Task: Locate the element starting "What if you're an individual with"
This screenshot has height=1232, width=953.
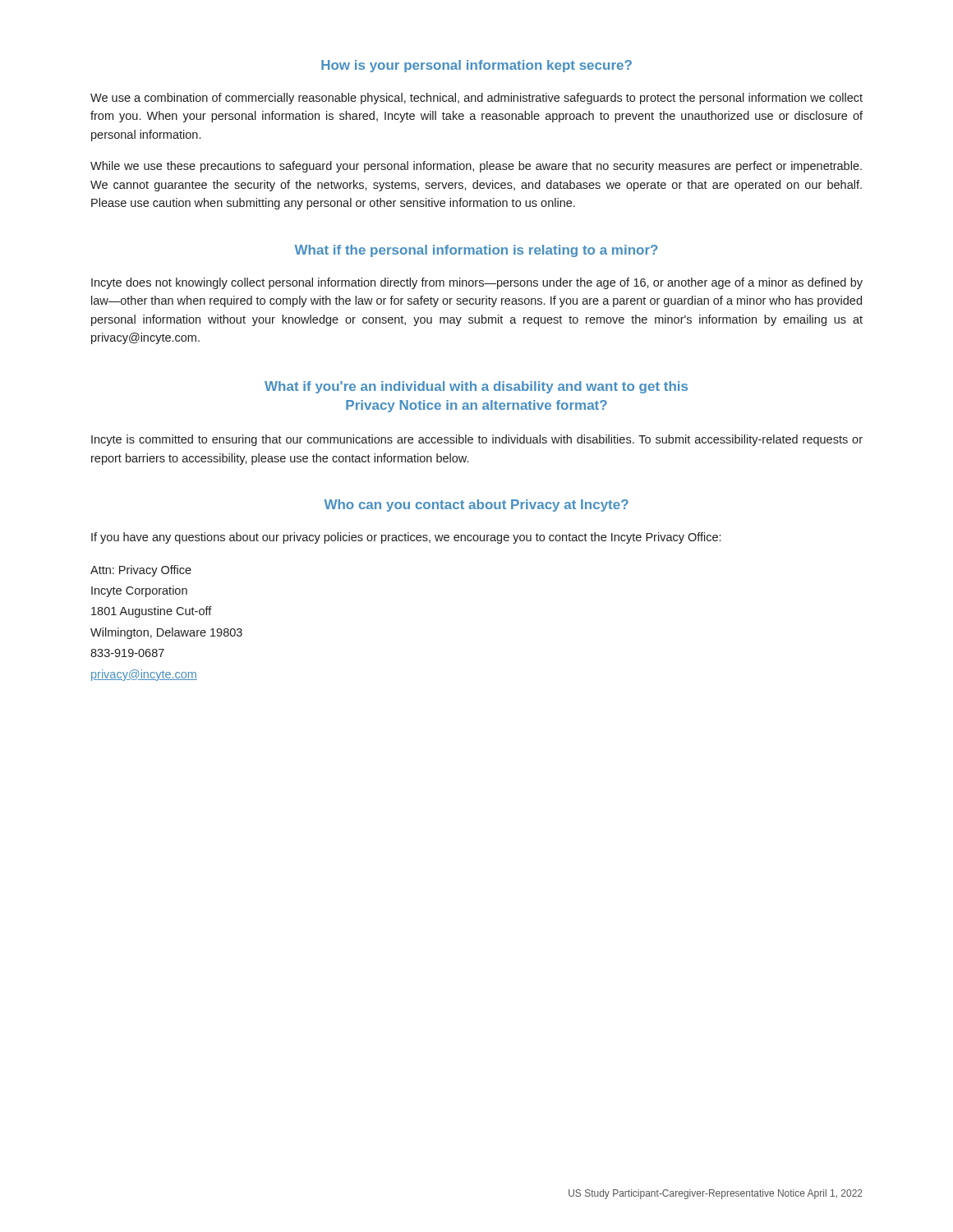Action: click(476, 396)
